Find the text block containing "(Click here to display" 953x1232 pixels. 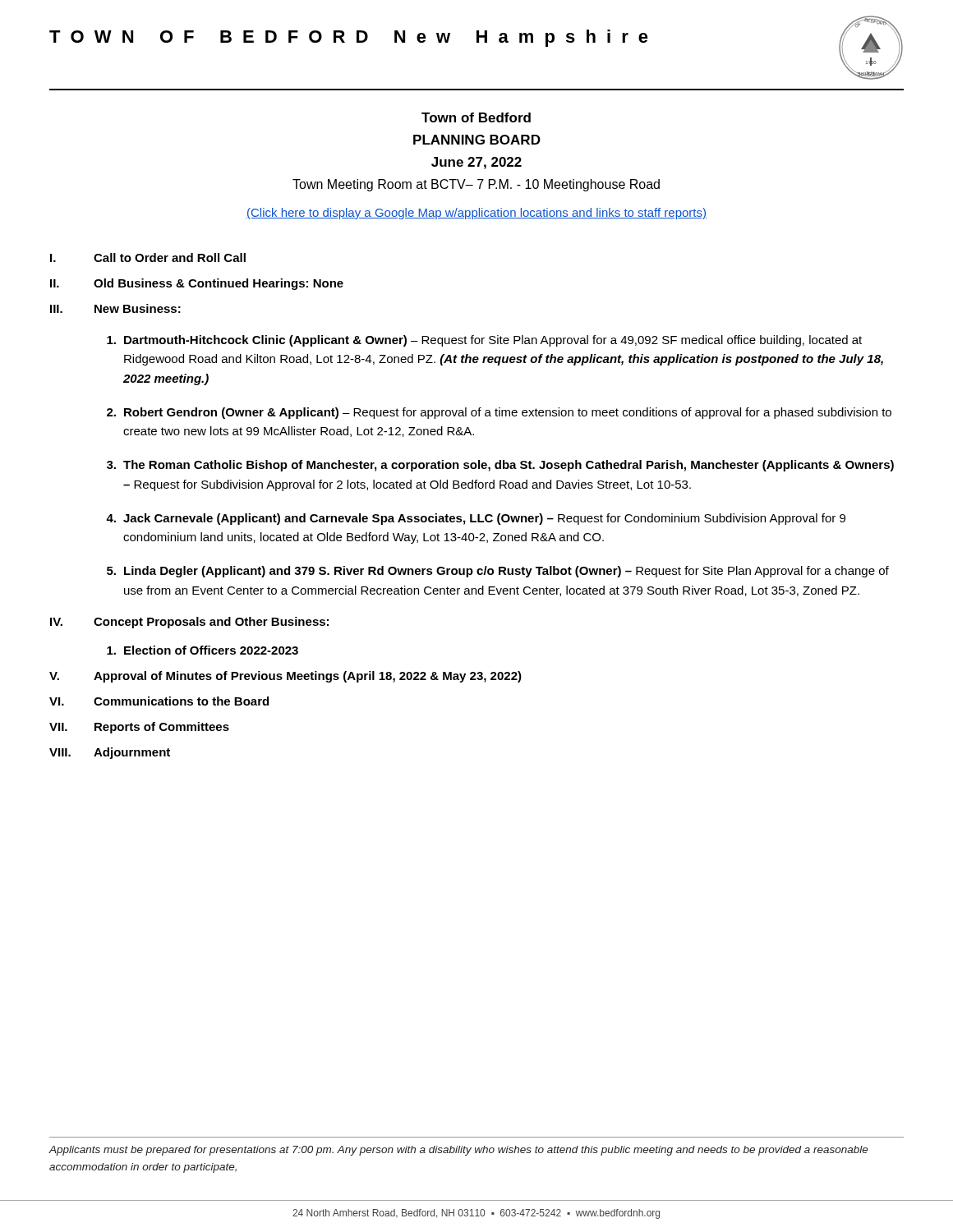point(476,212)
